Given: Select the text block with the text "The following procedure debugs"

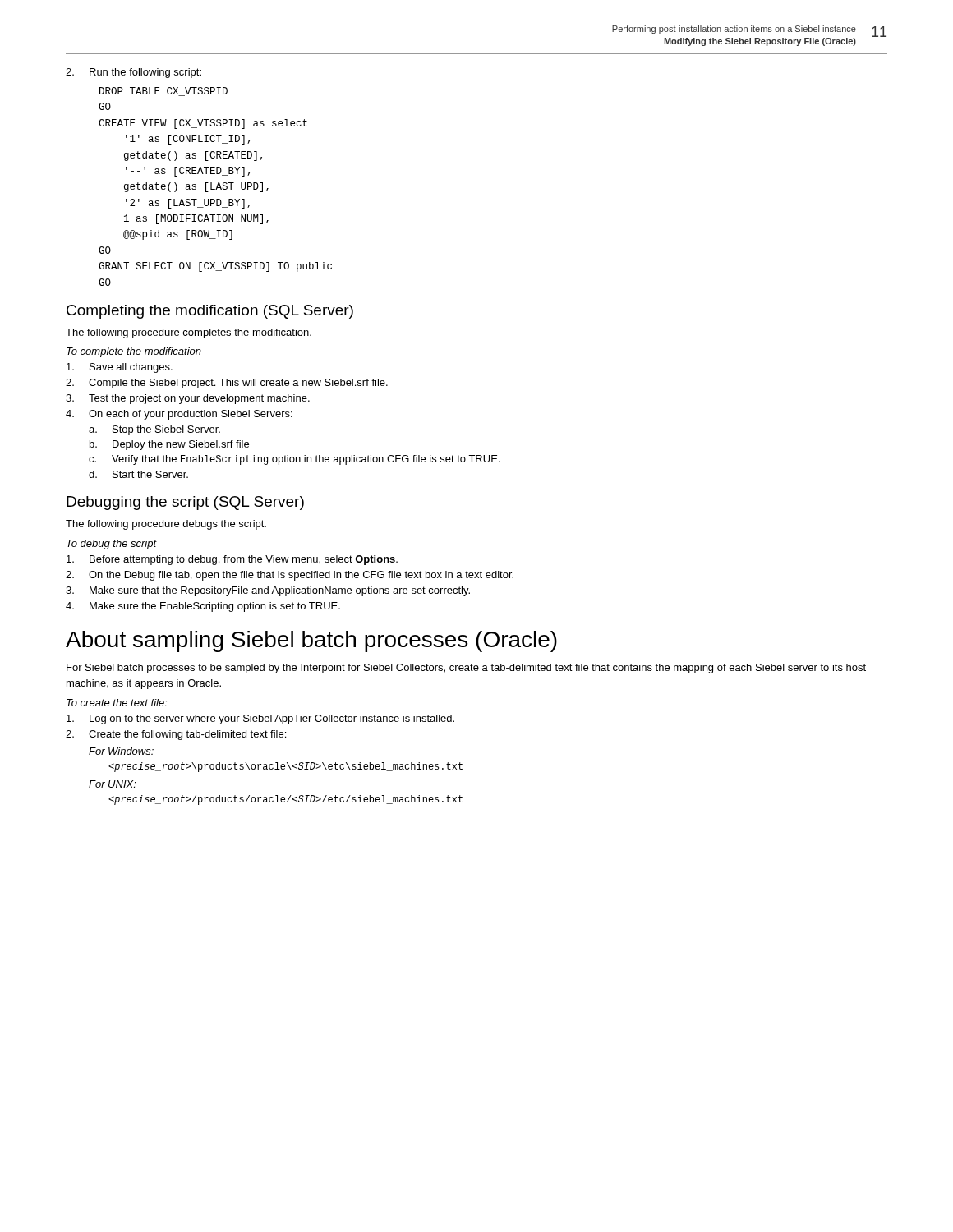Looking at the screenshot, I should 166,524.
